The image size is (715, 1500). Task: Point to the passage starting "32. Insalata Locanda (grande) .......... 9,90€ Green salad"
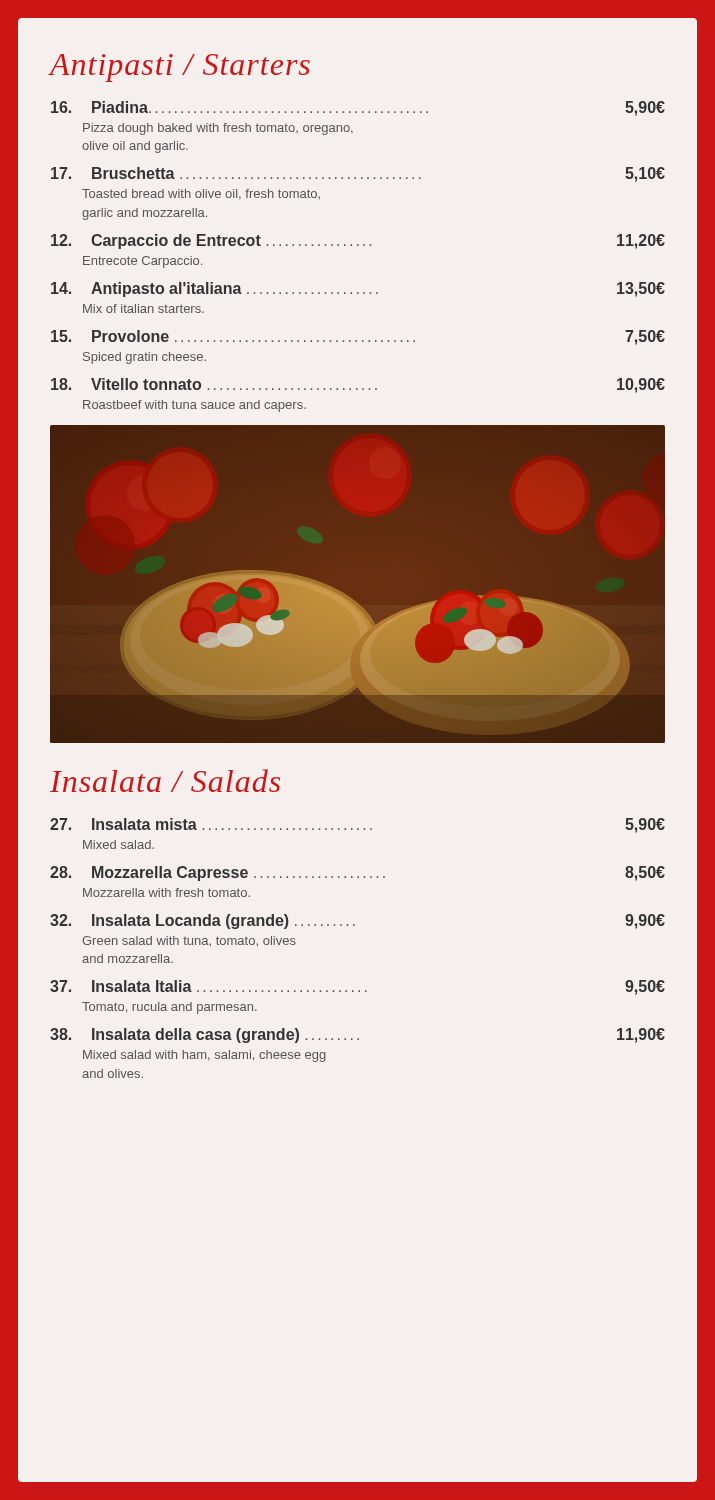point(196,922)
